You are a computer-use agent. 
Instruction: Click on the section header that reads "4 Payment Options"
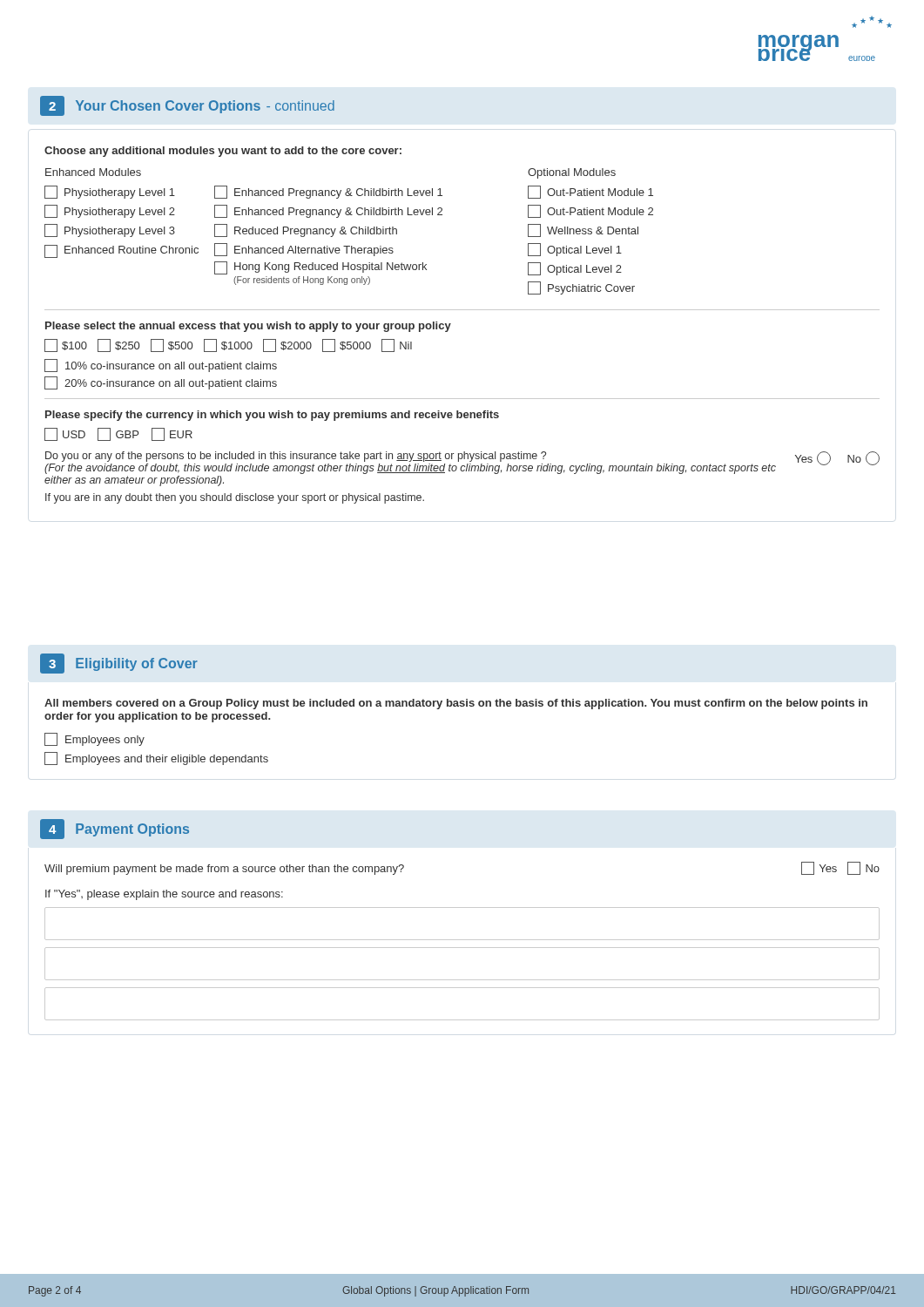click(115, 829)
